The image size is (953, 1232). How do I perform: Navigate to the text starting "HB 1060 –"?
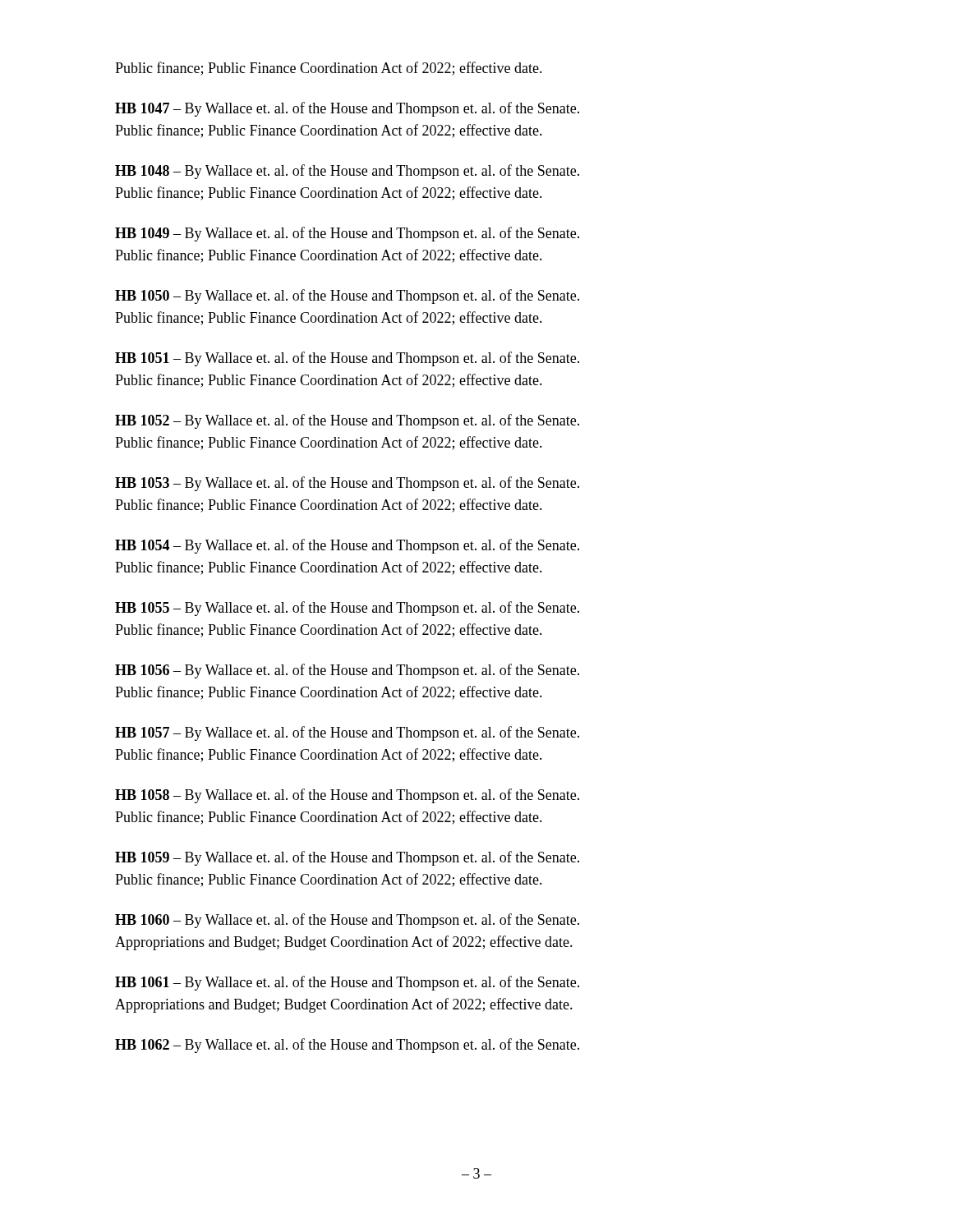click(348, 931)
